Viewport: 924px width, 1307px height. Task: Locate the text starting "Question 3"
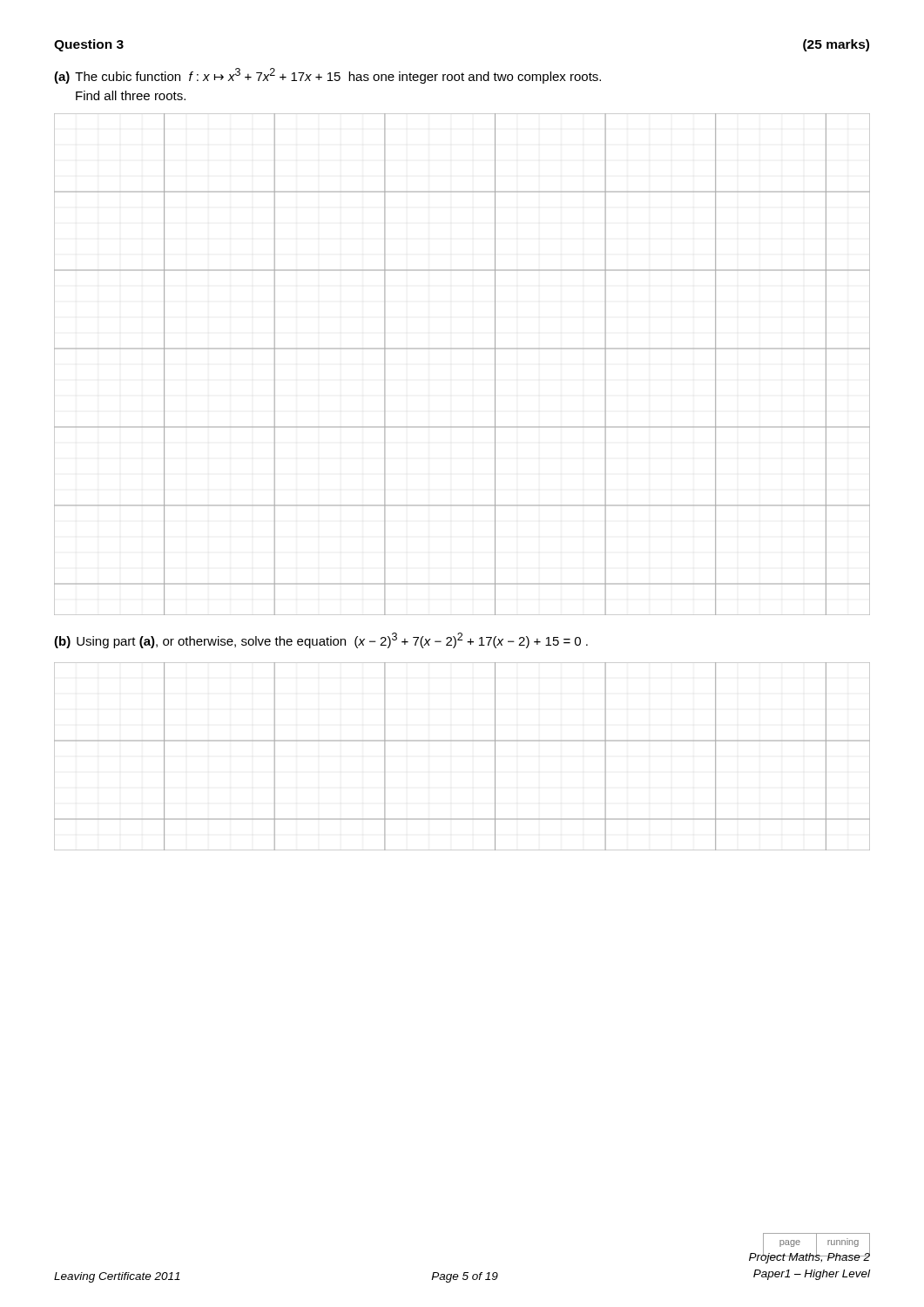coord(89,44)
